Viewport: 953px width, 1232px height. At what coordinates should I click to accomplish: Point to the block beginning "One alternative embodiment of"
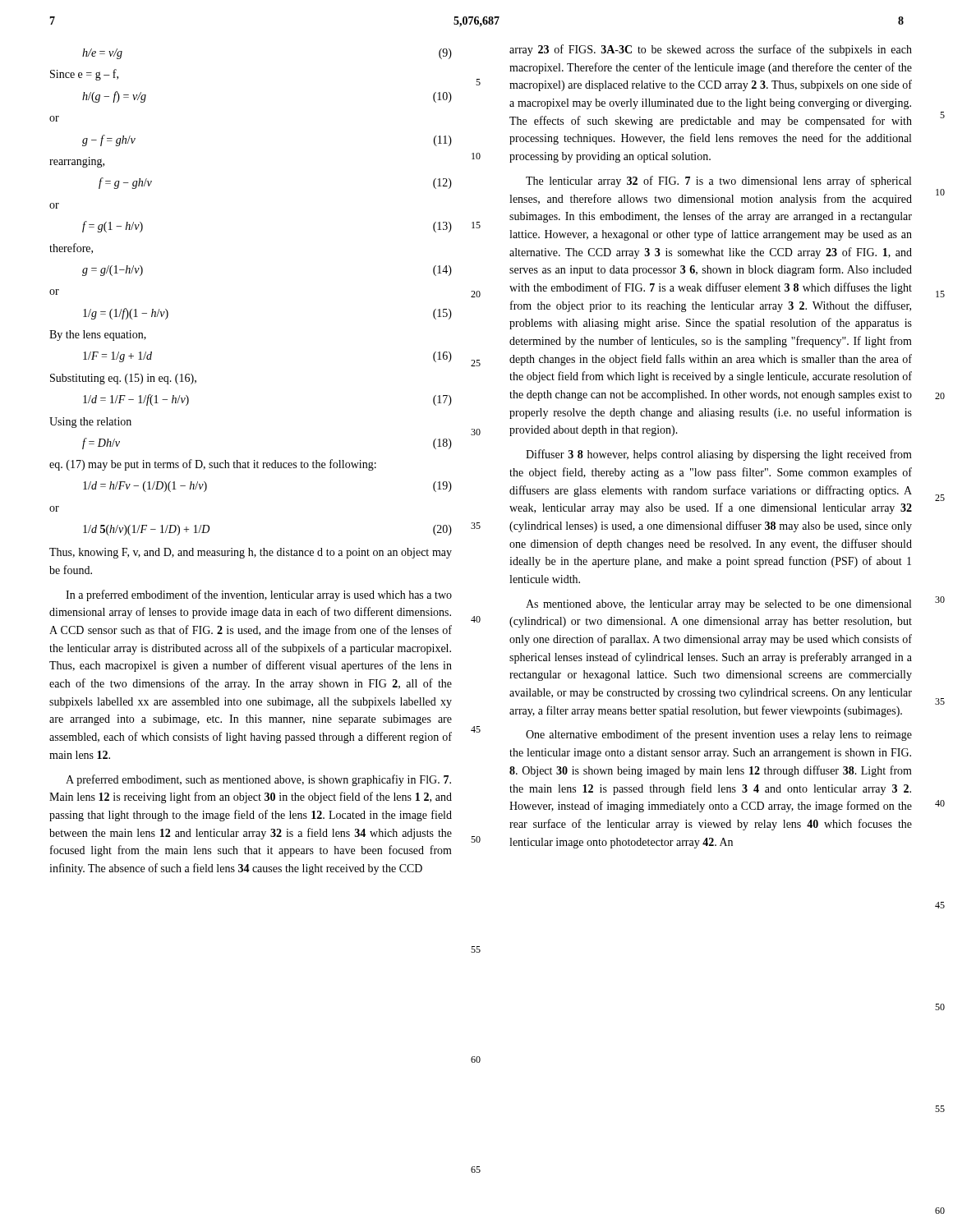pyautogui.click(x=711, y=788)
